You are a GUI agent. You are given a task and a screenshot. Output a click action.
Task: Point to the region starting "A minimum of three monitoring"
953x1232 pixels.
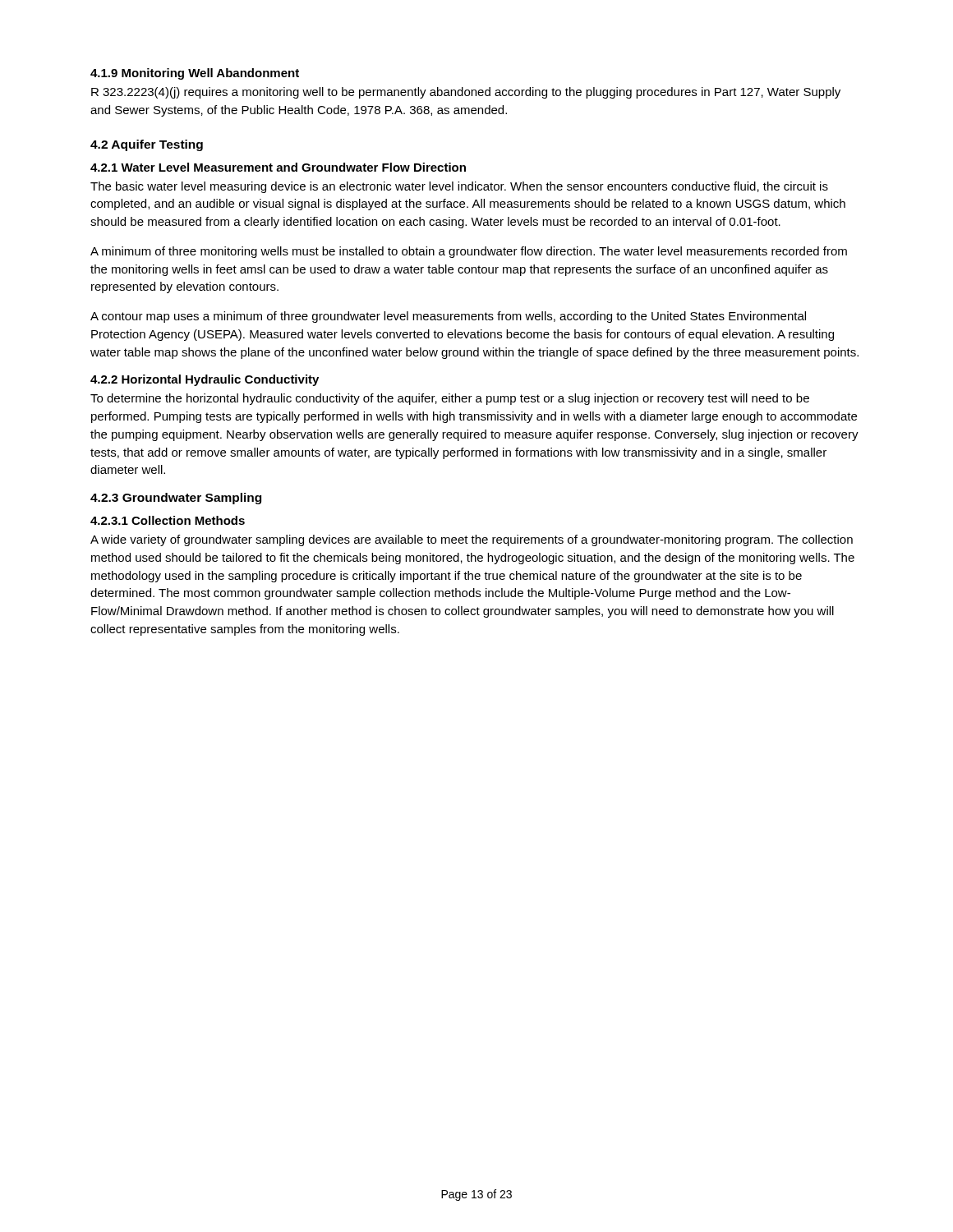coord(469,269)
